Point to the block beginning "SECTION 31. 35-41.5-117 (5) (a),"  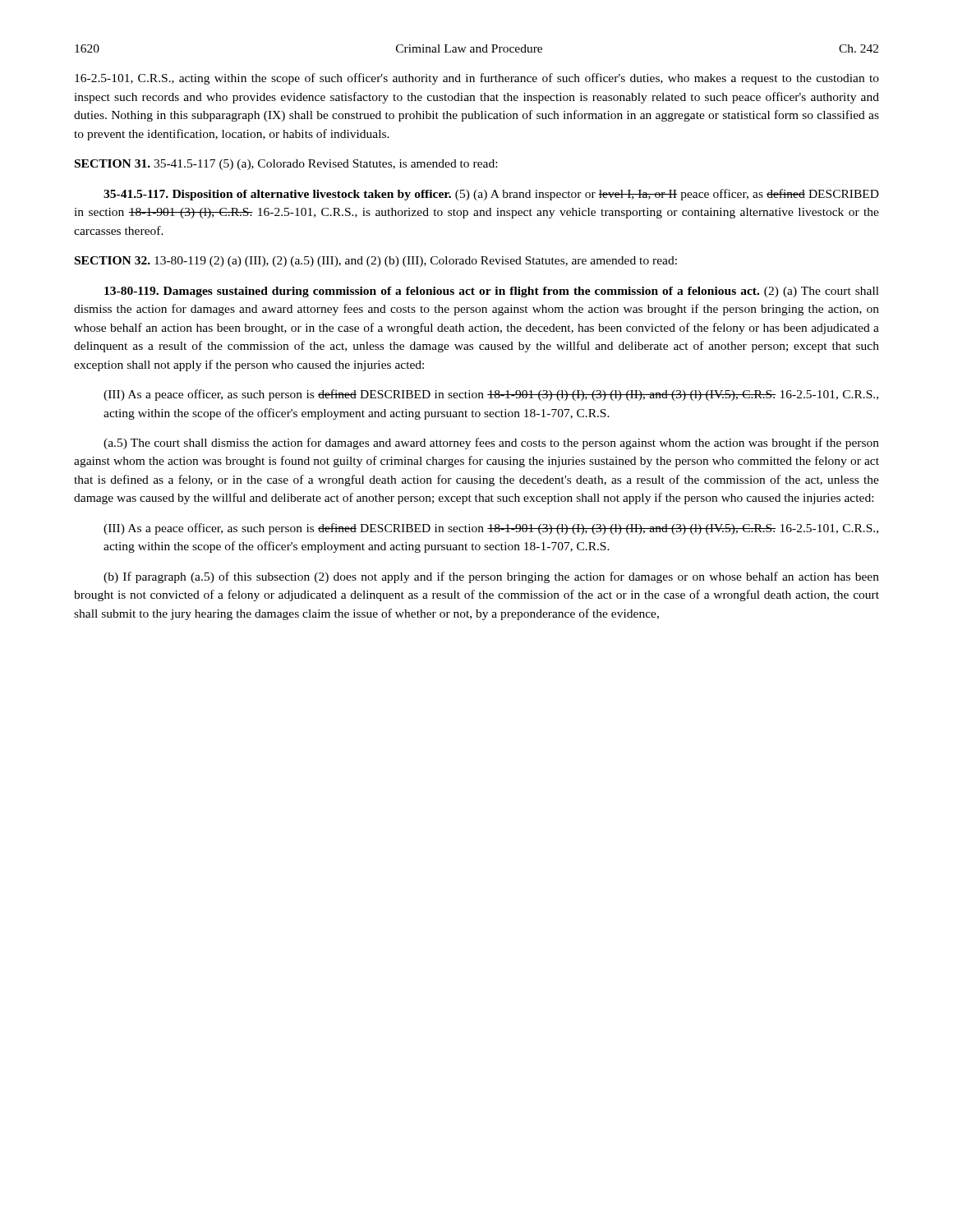tap(286, 163)
